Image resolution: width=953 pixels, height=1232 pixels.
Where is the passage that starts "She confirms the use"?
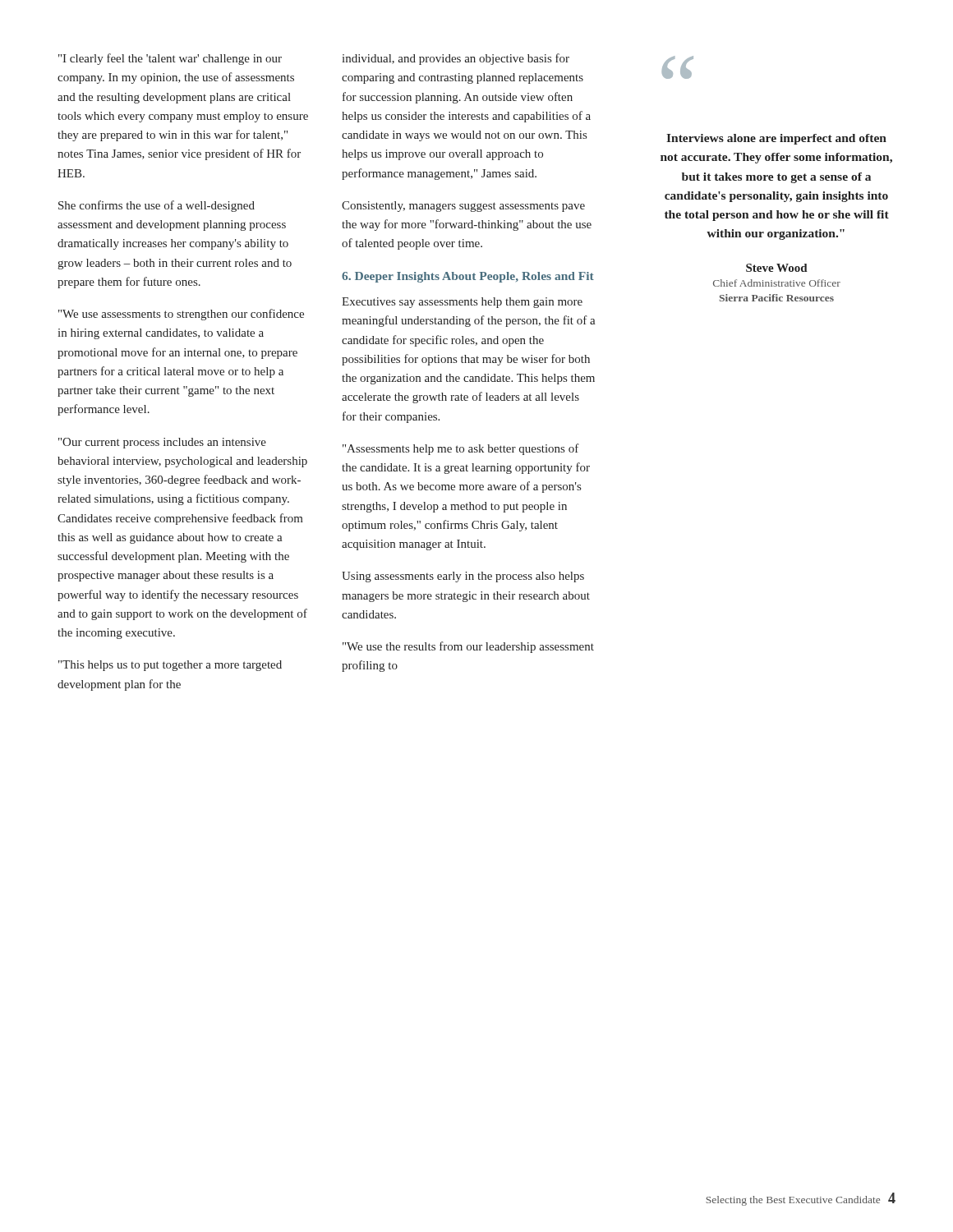(x=185, y=244)
